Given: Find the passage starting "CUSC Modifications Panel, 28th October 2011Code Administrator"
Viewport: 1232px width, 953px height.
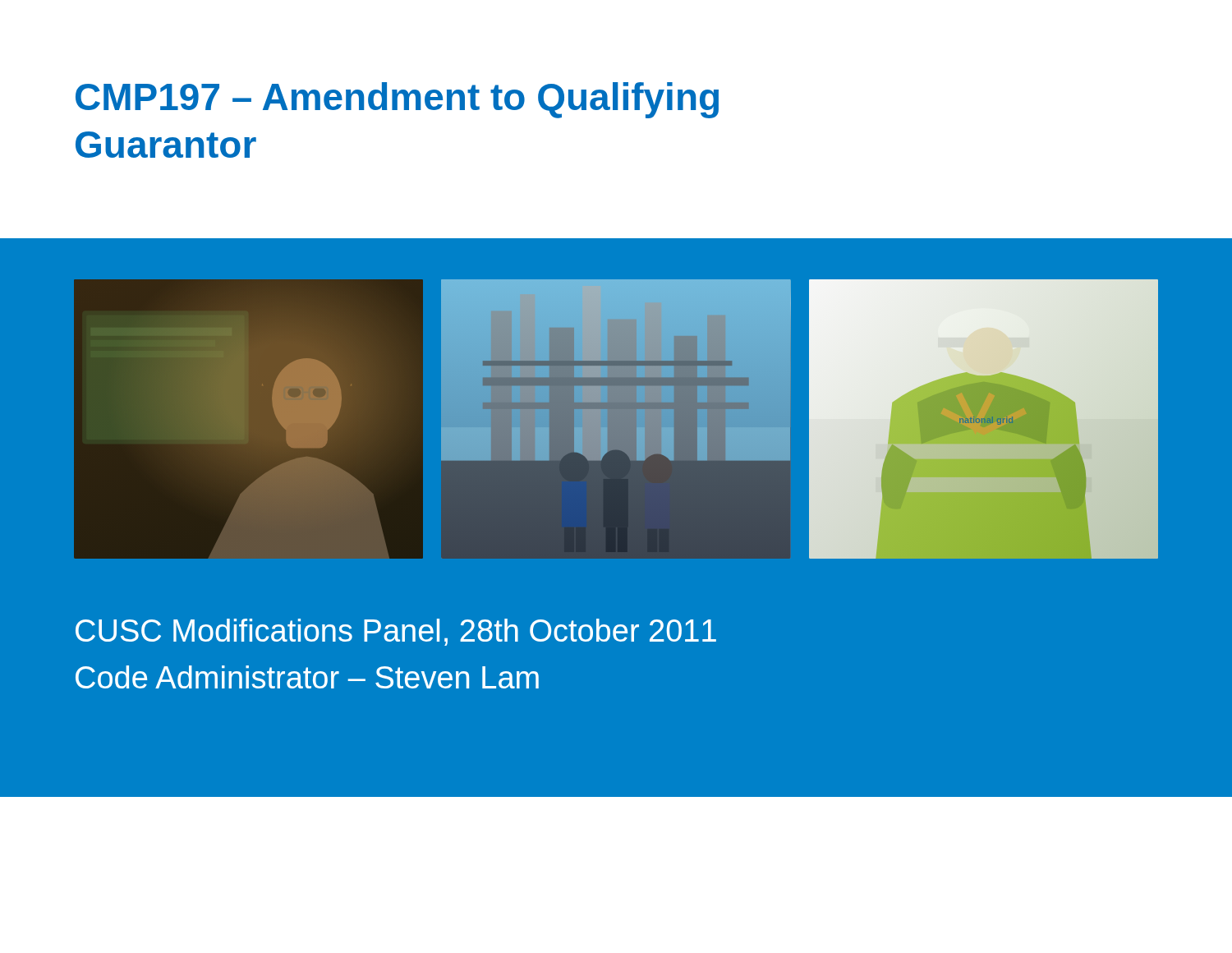Looking at the screenshot, I should tap(396, 655).
